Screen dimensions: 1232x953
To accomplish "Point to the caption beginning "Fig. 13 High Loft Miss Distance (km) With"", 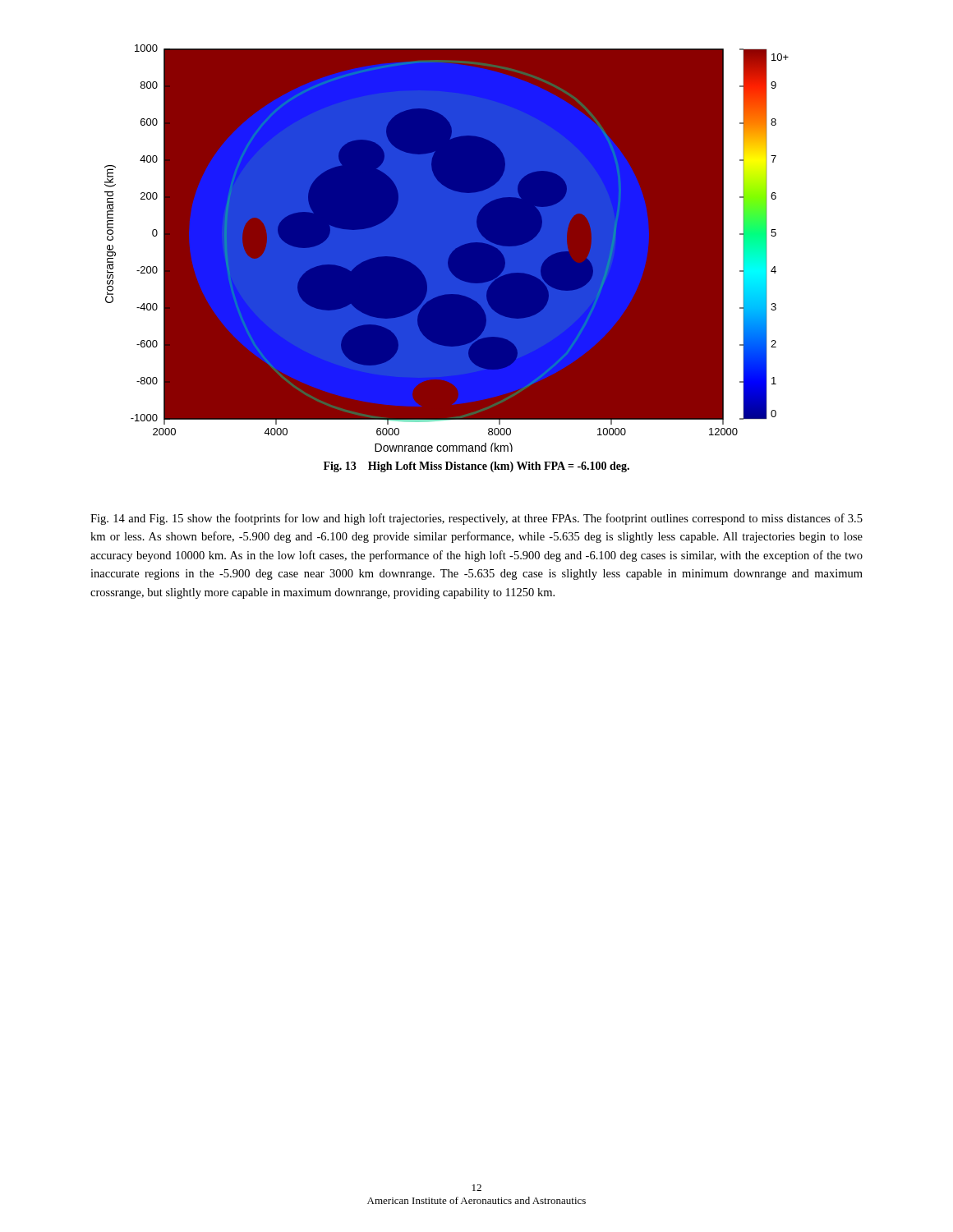I will pos(476,466).
